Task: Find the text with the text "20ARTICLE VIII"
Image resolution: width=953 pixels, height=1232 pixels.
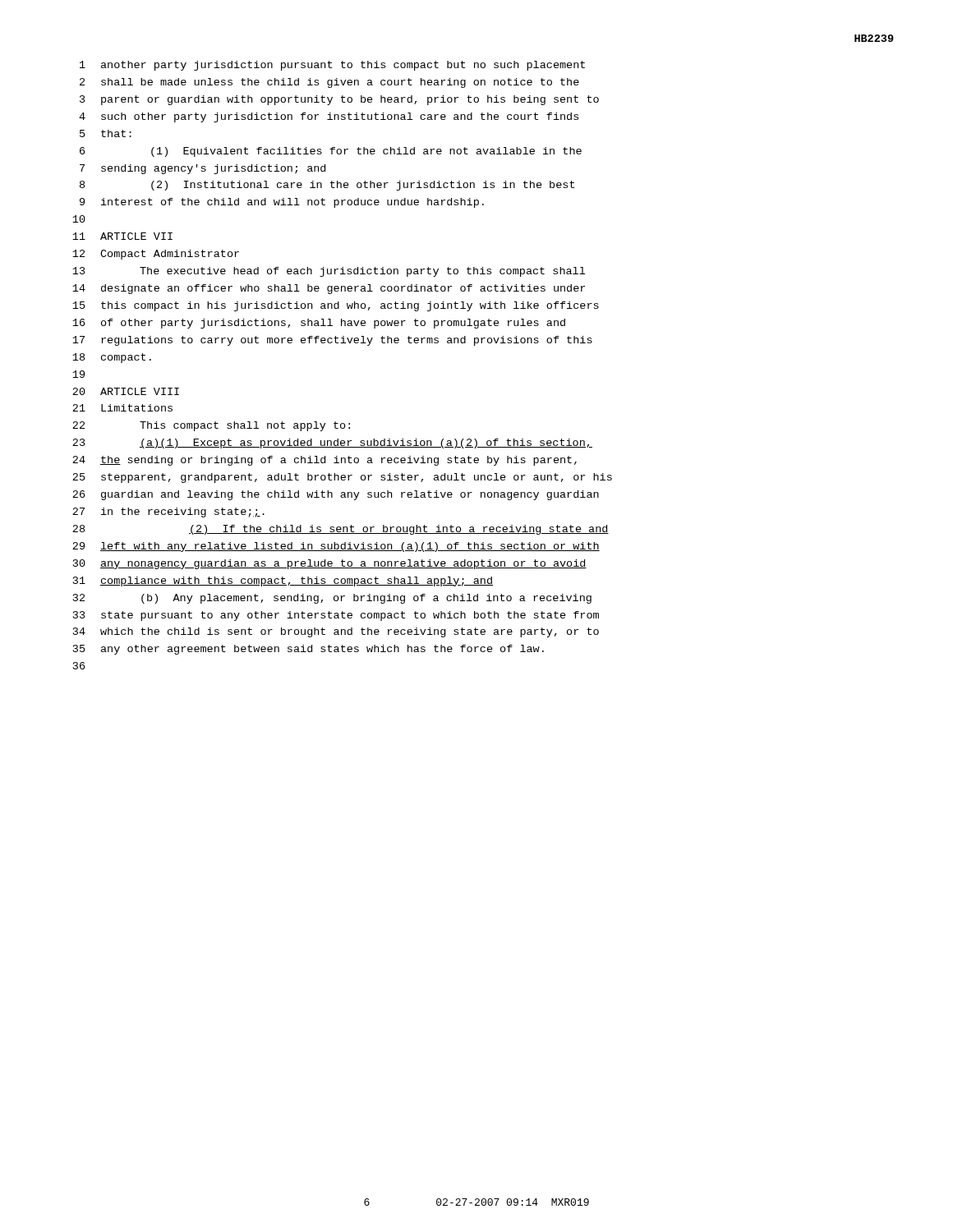Action: click(126, 391)
